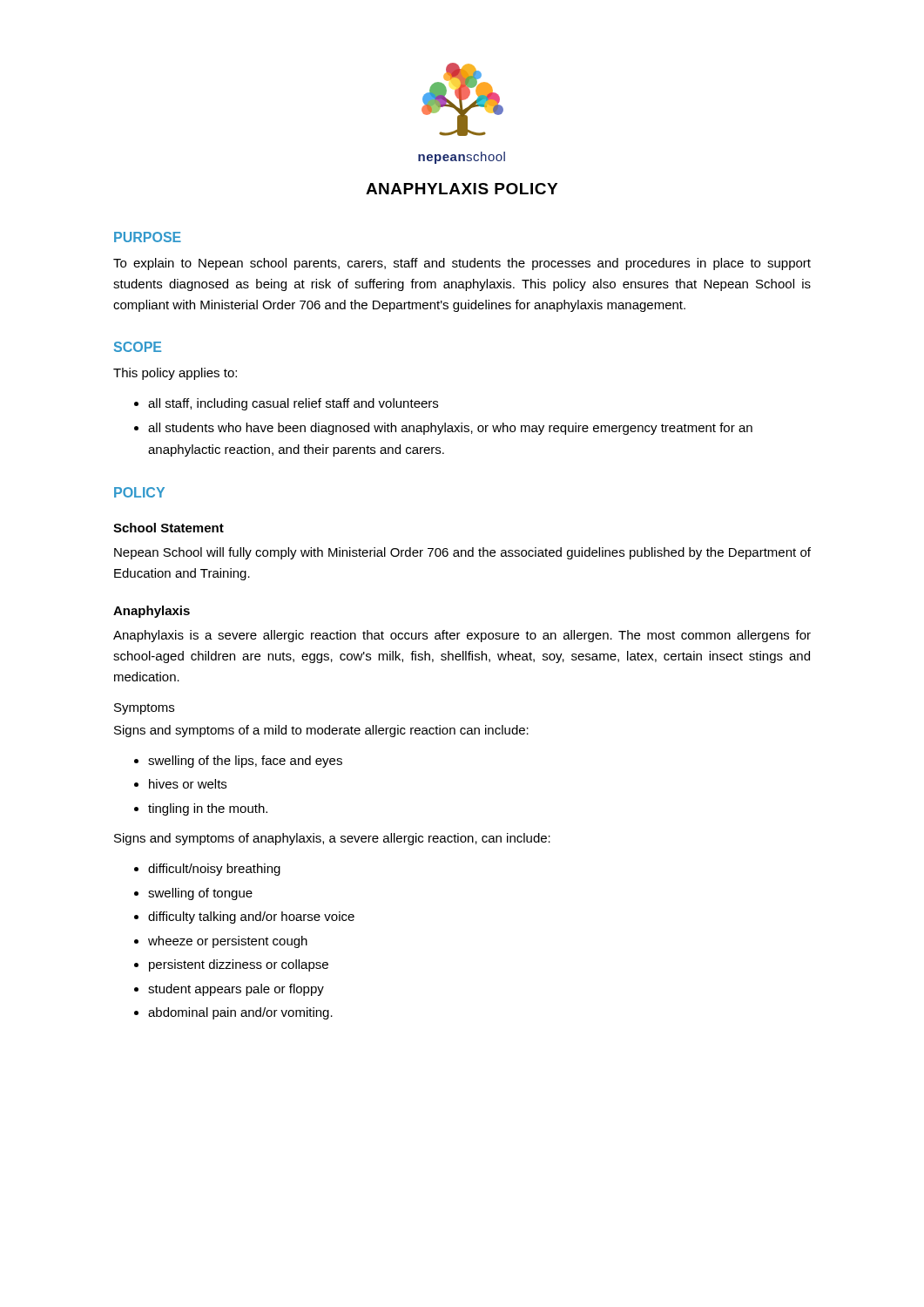This screenshot has height=1307, width=924.
Task: Select the text block starting "tingling in the mouth."
Action: [x=208, y=808]
